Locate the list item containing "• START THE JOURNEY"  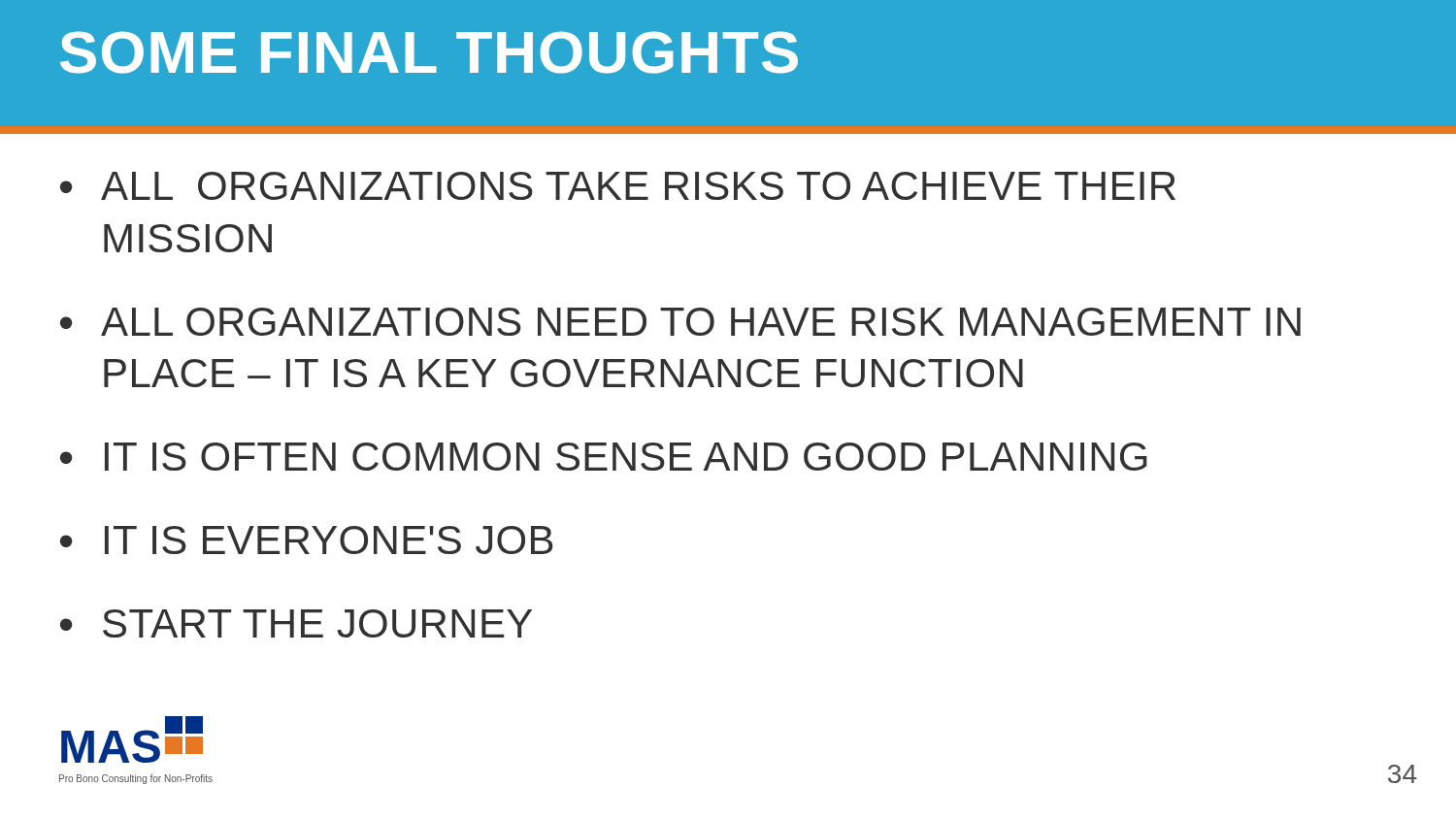tap(296, 623)
